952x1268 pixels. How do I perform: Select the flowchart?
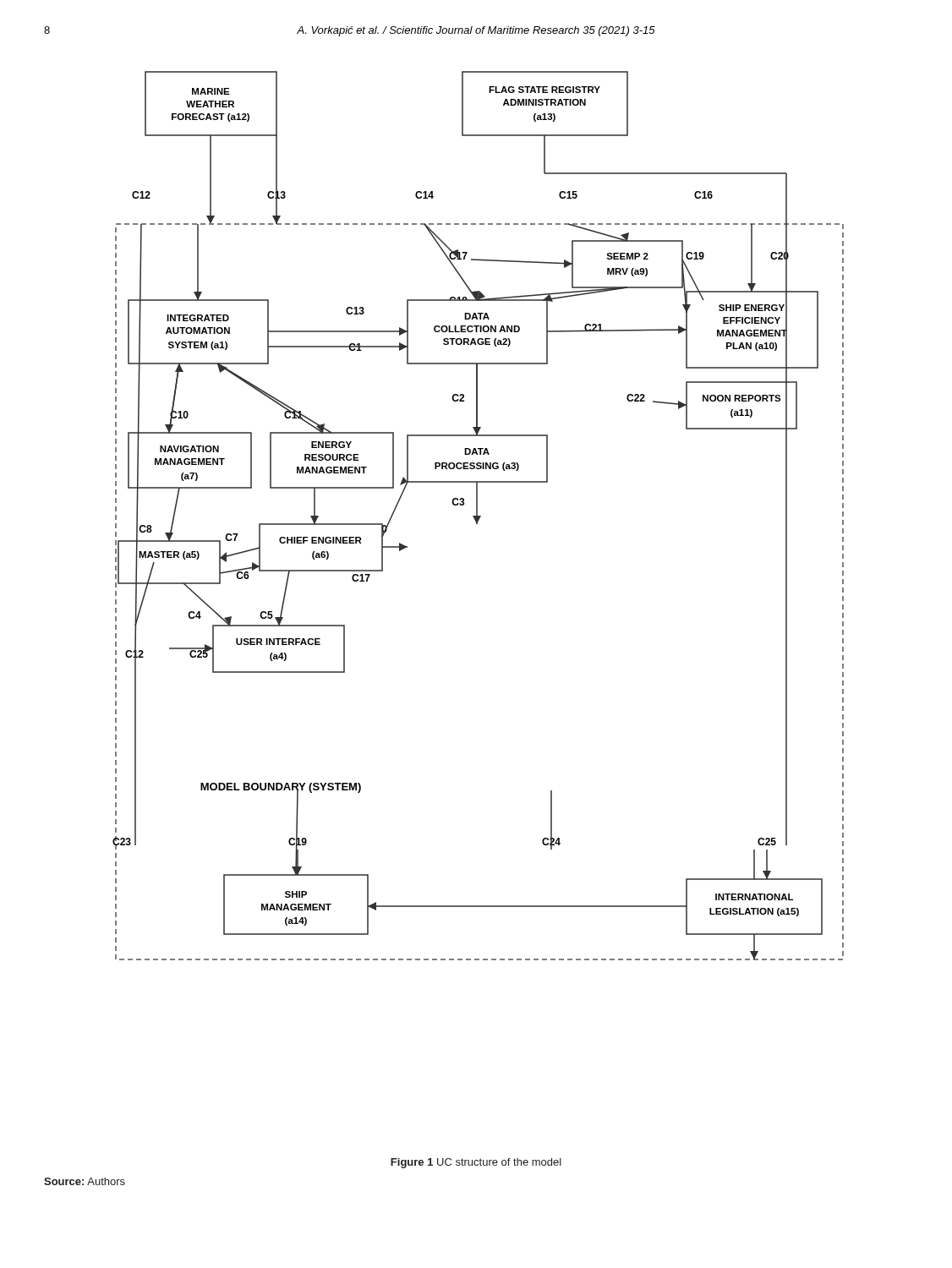pos(476,596)
